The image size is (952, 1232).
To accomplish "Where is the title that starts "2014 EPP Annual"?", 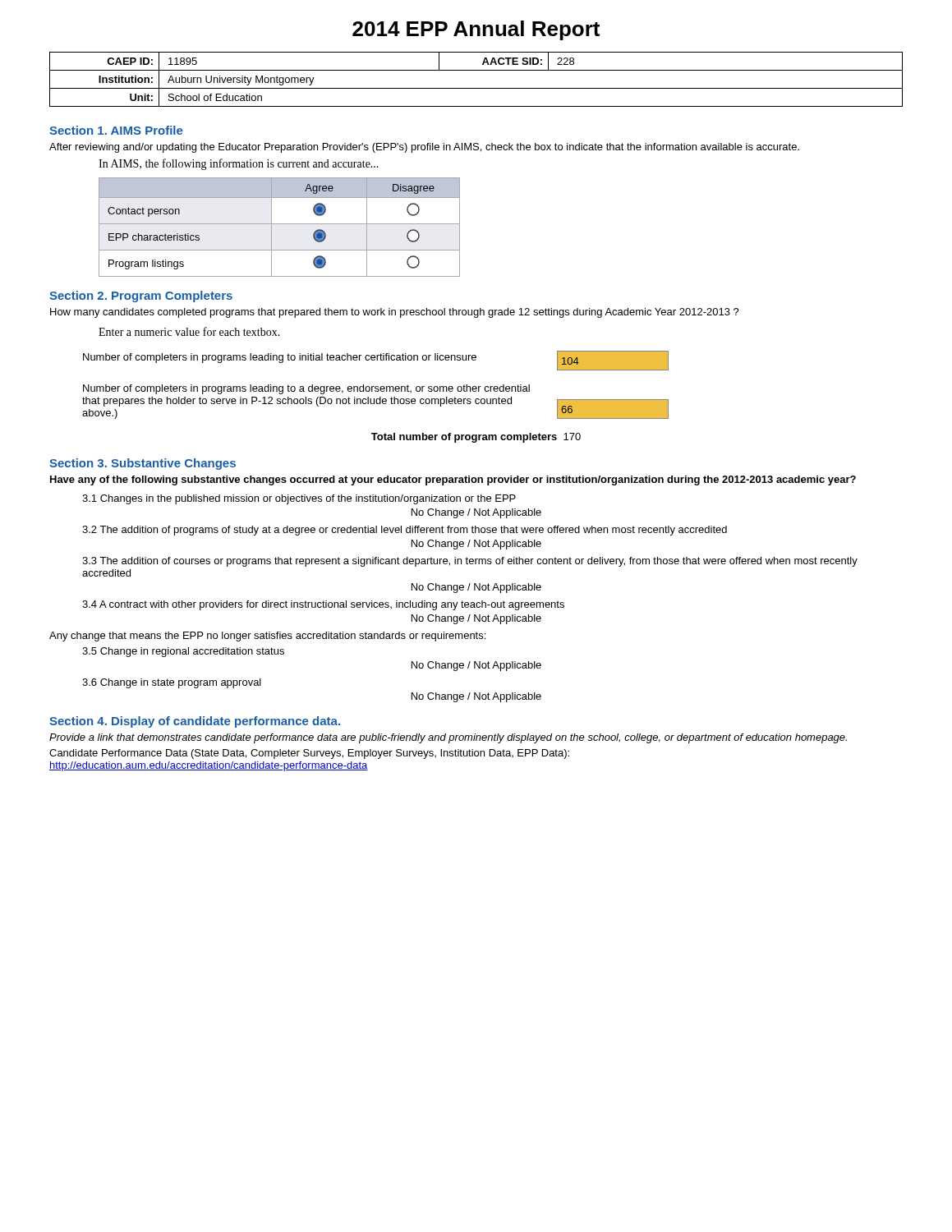I will [x=476, y=29].
